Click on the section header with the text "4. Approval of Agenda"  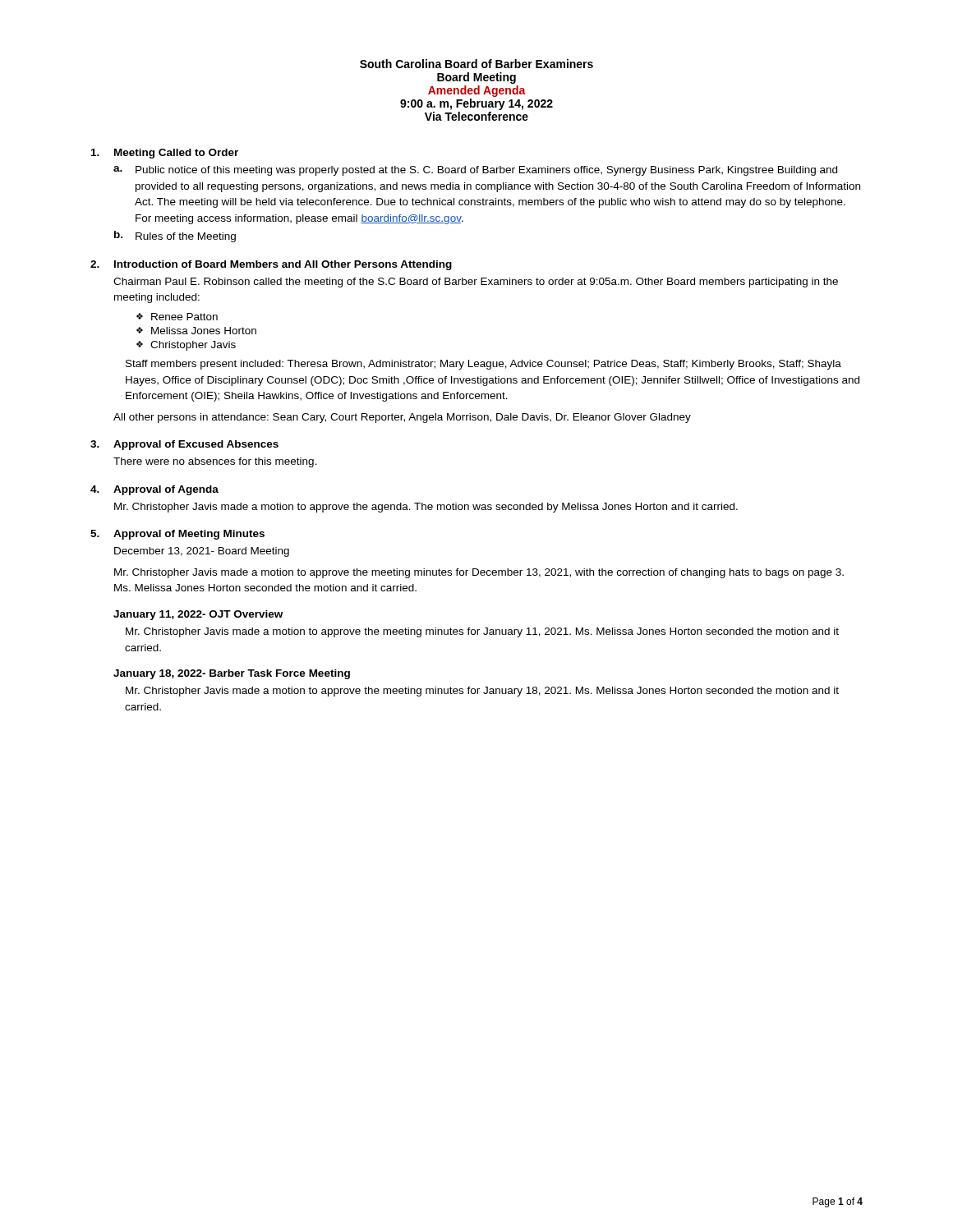point(154,490)
